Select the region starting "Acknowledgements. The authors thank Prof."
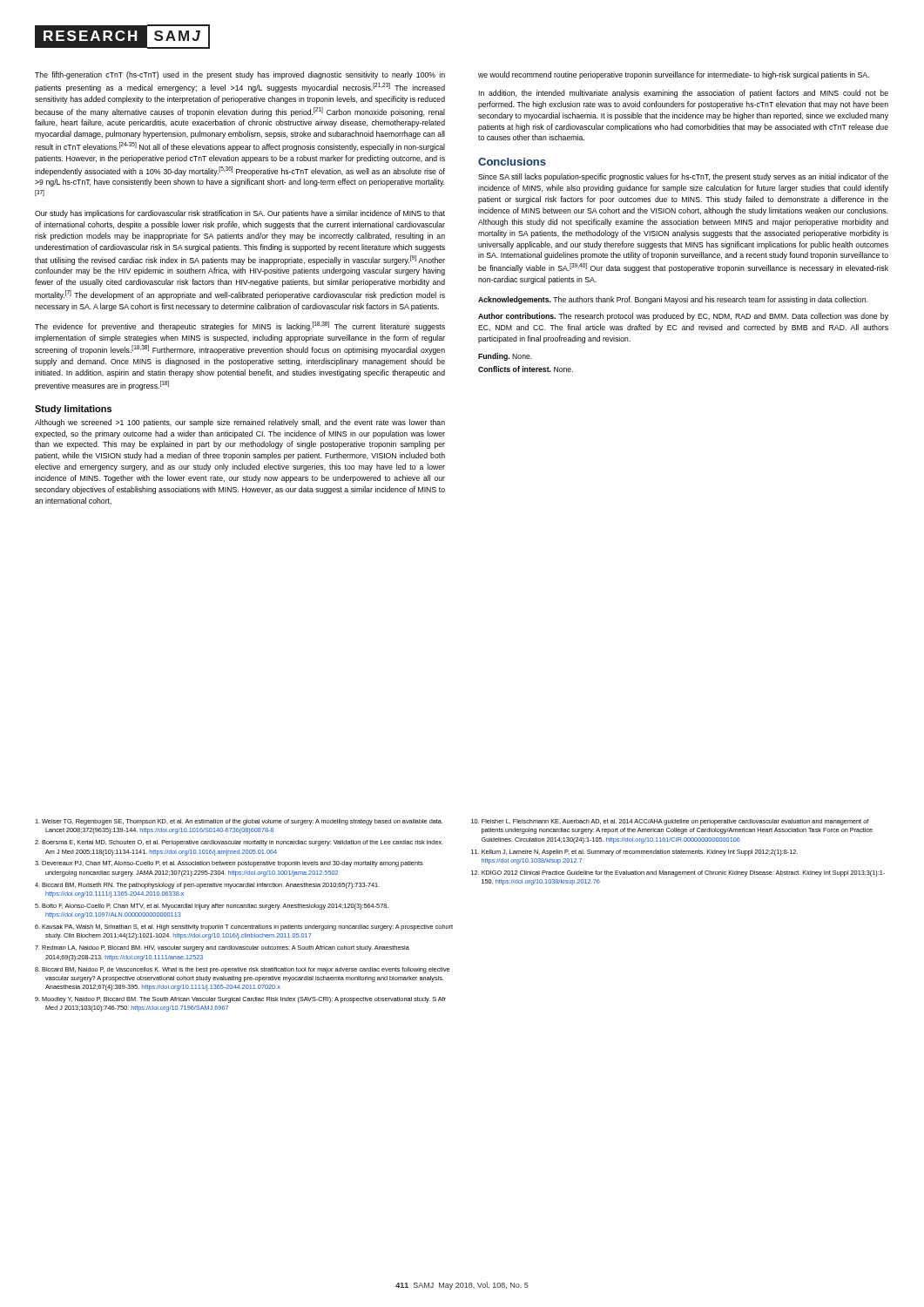This screenshot has width=924, height=1307. [673, 300]
